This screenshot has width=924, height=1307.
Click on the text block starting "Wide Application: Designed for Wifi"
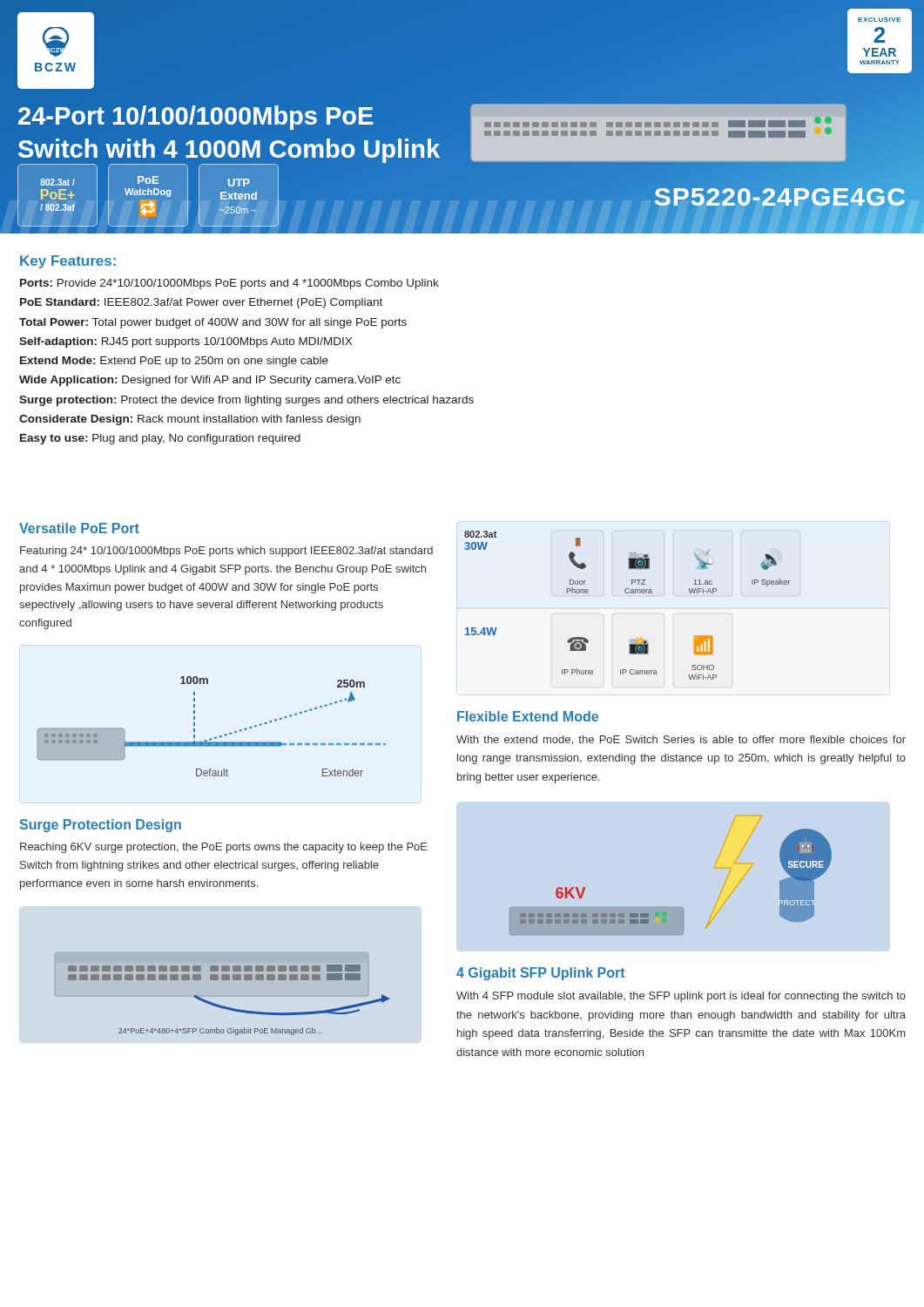[210, 380]
